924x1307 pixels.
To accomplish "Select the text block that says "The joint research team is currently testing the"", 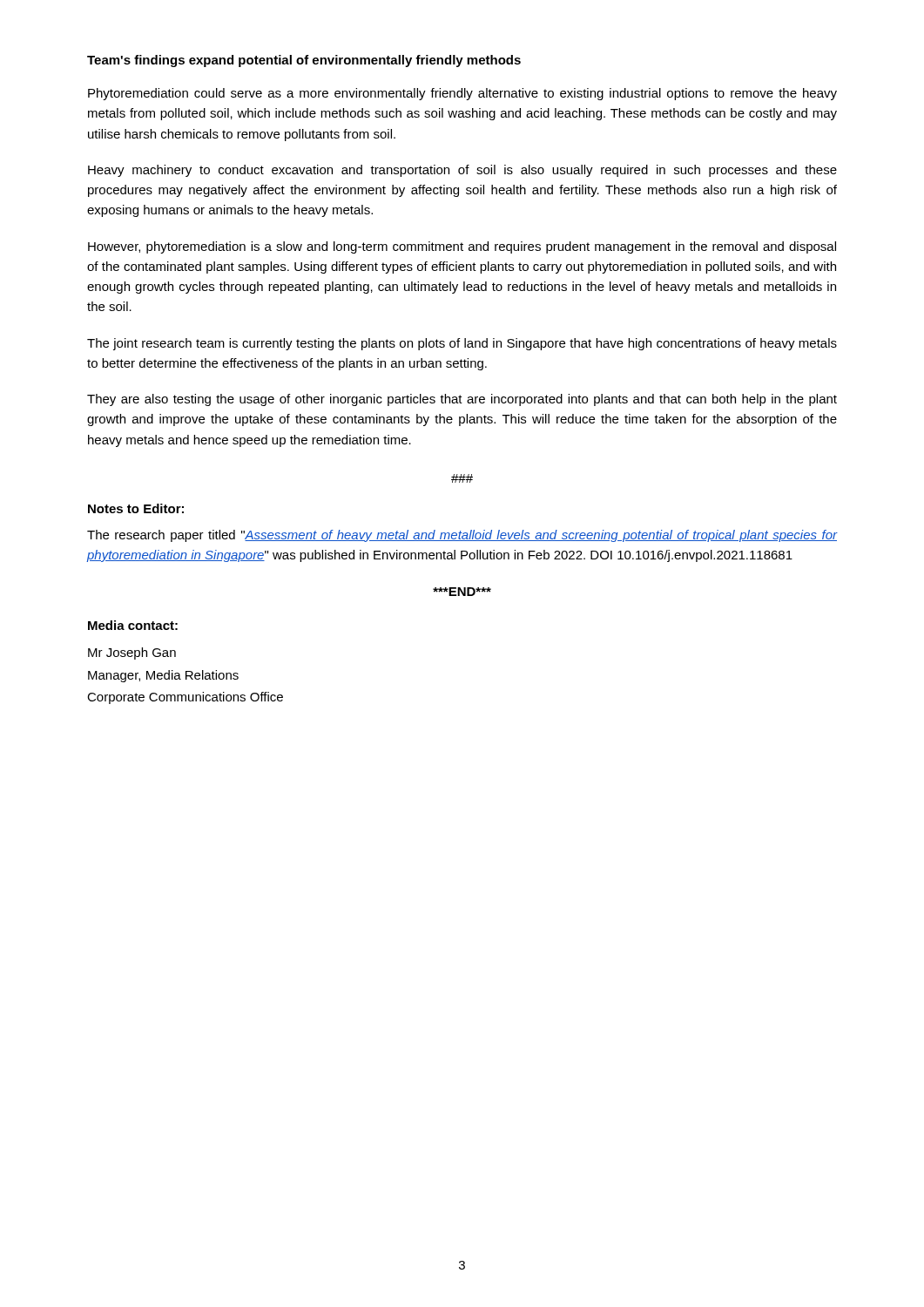I will (462, 353).
